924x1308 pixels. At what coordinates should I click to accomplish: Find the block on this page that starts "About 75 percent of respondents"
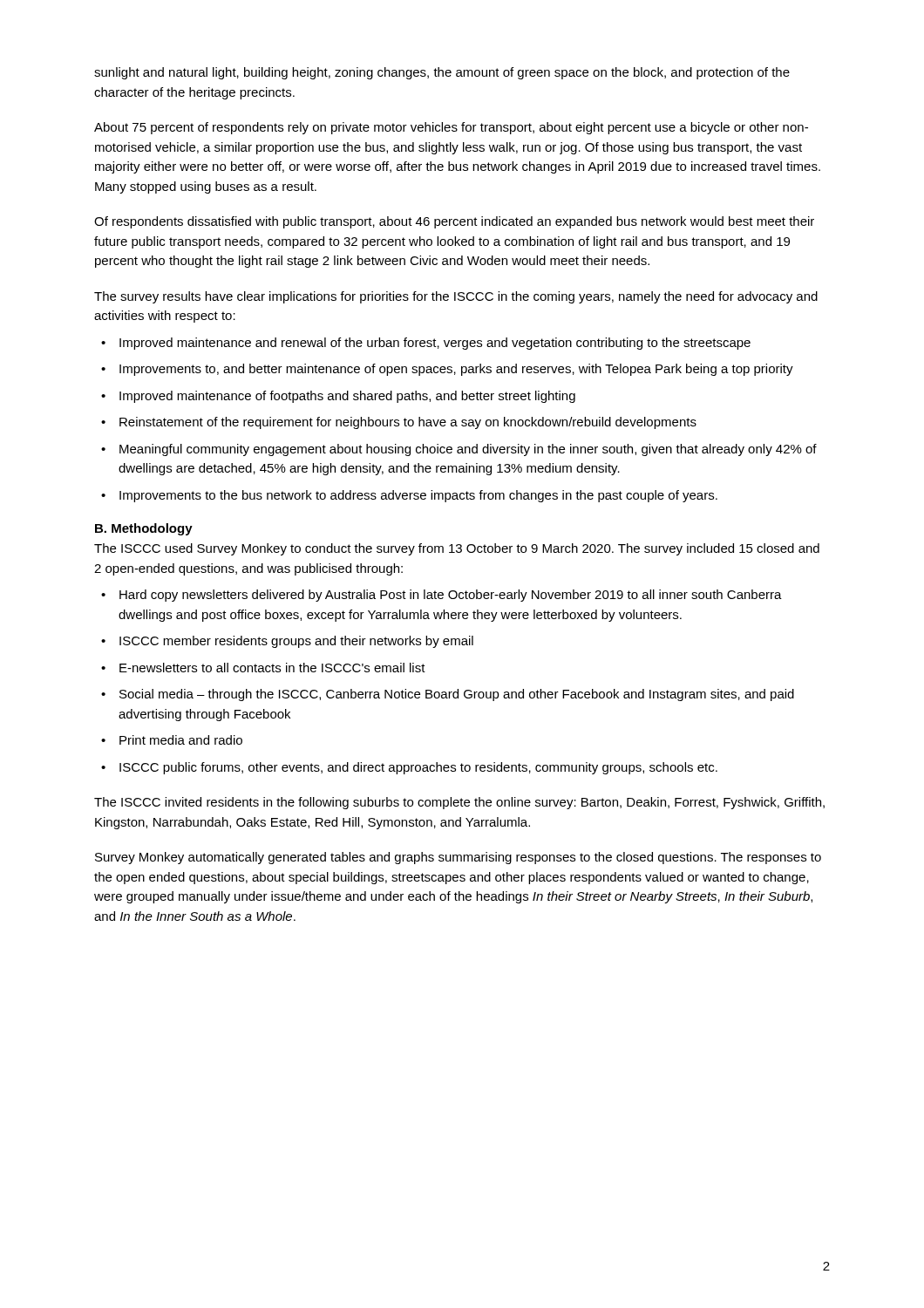[x=458, y=156]
